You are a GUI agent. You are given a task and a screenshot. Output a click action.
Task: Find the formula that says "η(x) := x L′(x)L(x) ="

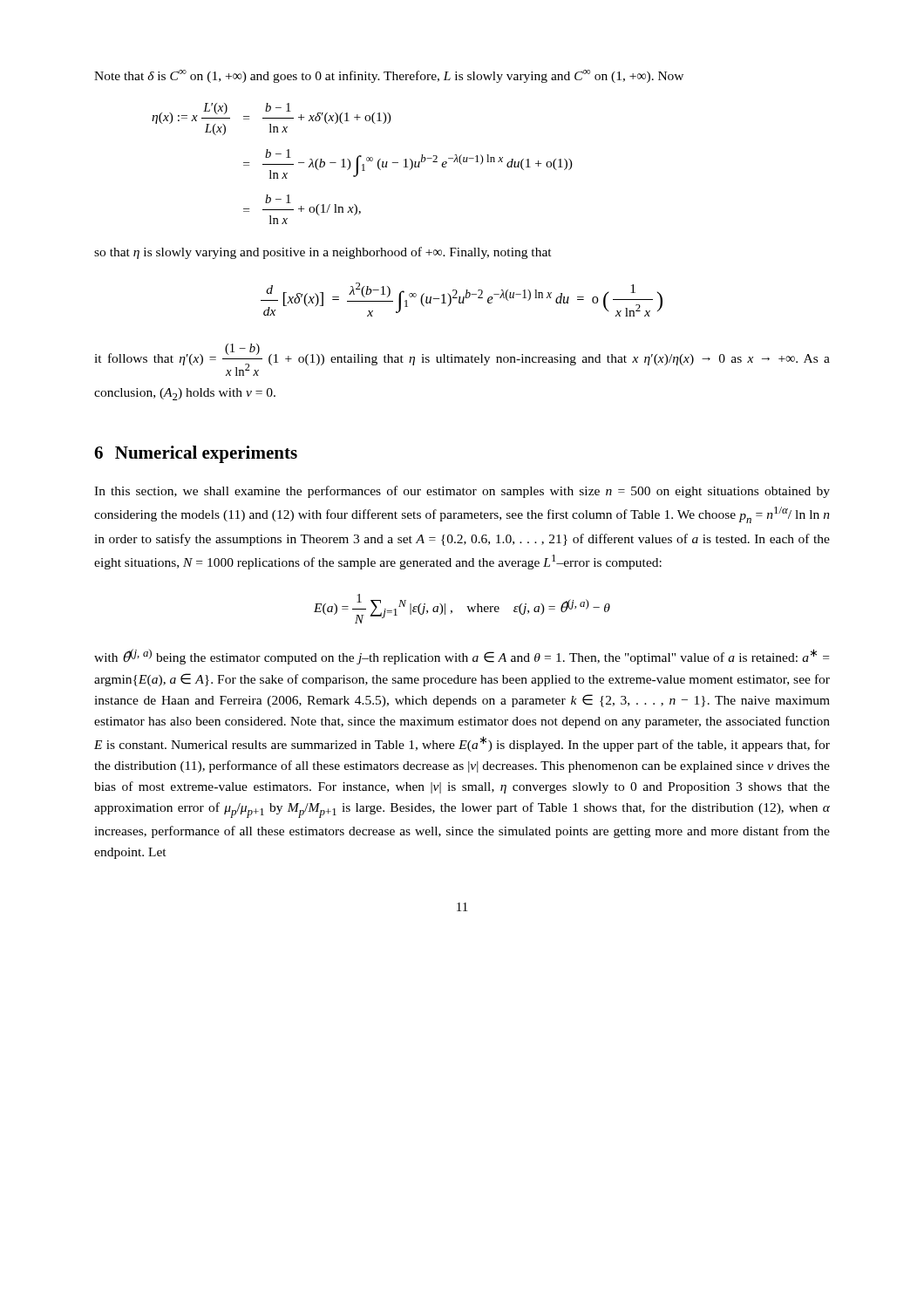point(362,164)
